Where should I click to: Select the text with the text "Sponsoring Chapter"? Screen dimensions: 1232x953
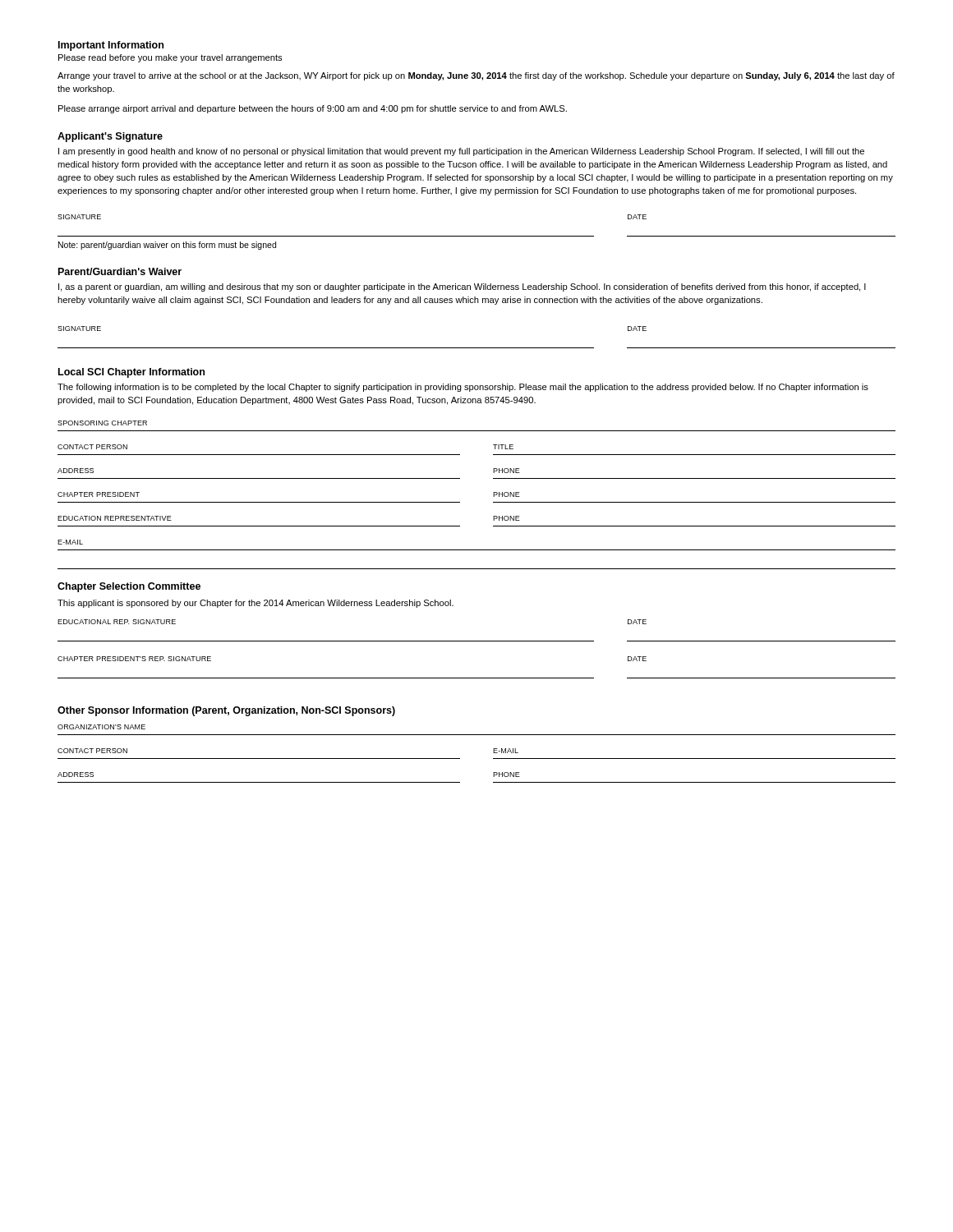click(x=476, y=425)
